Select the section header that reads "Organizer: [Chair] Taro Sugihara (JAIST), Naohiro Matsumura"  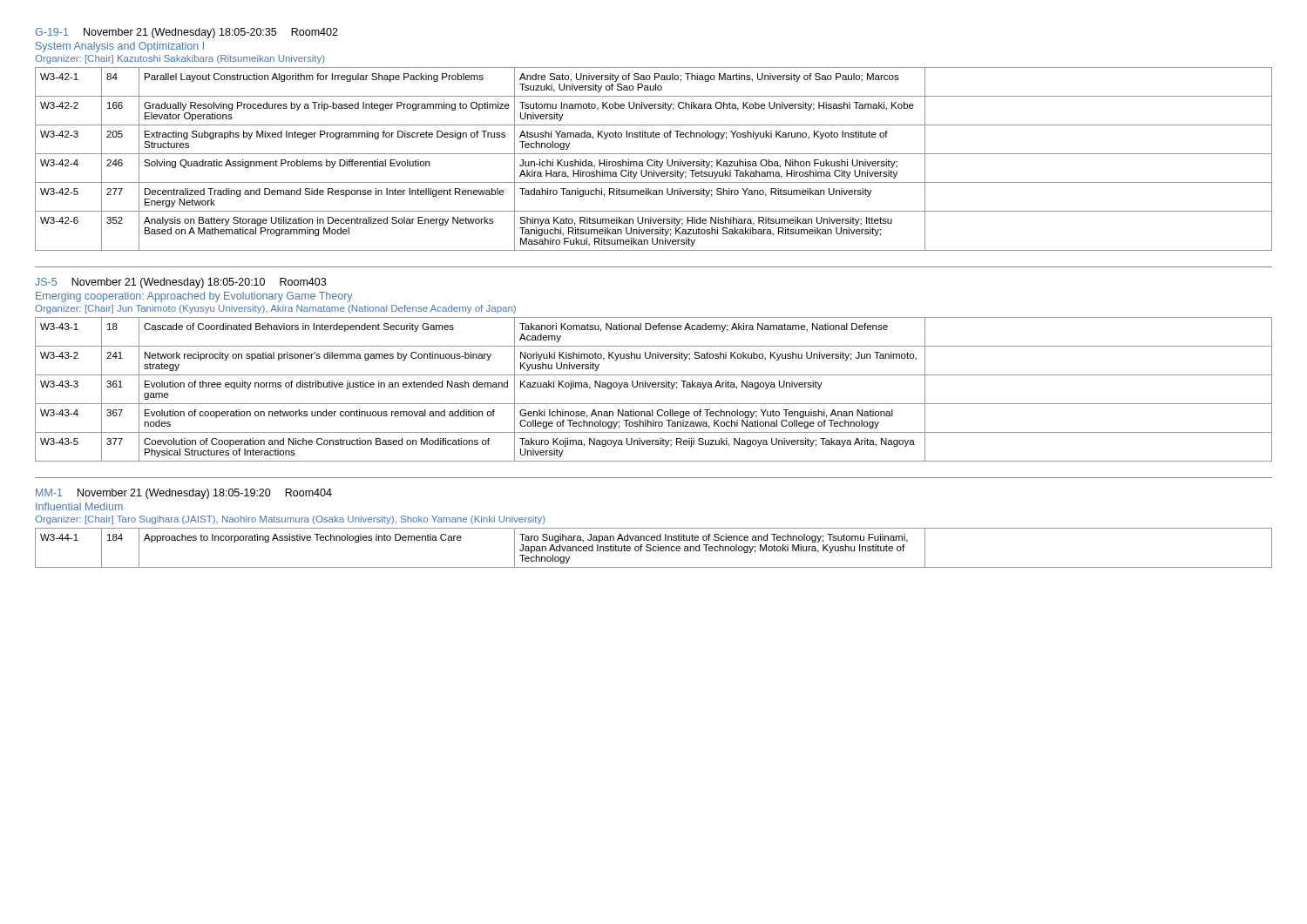(x=290, y=519)
